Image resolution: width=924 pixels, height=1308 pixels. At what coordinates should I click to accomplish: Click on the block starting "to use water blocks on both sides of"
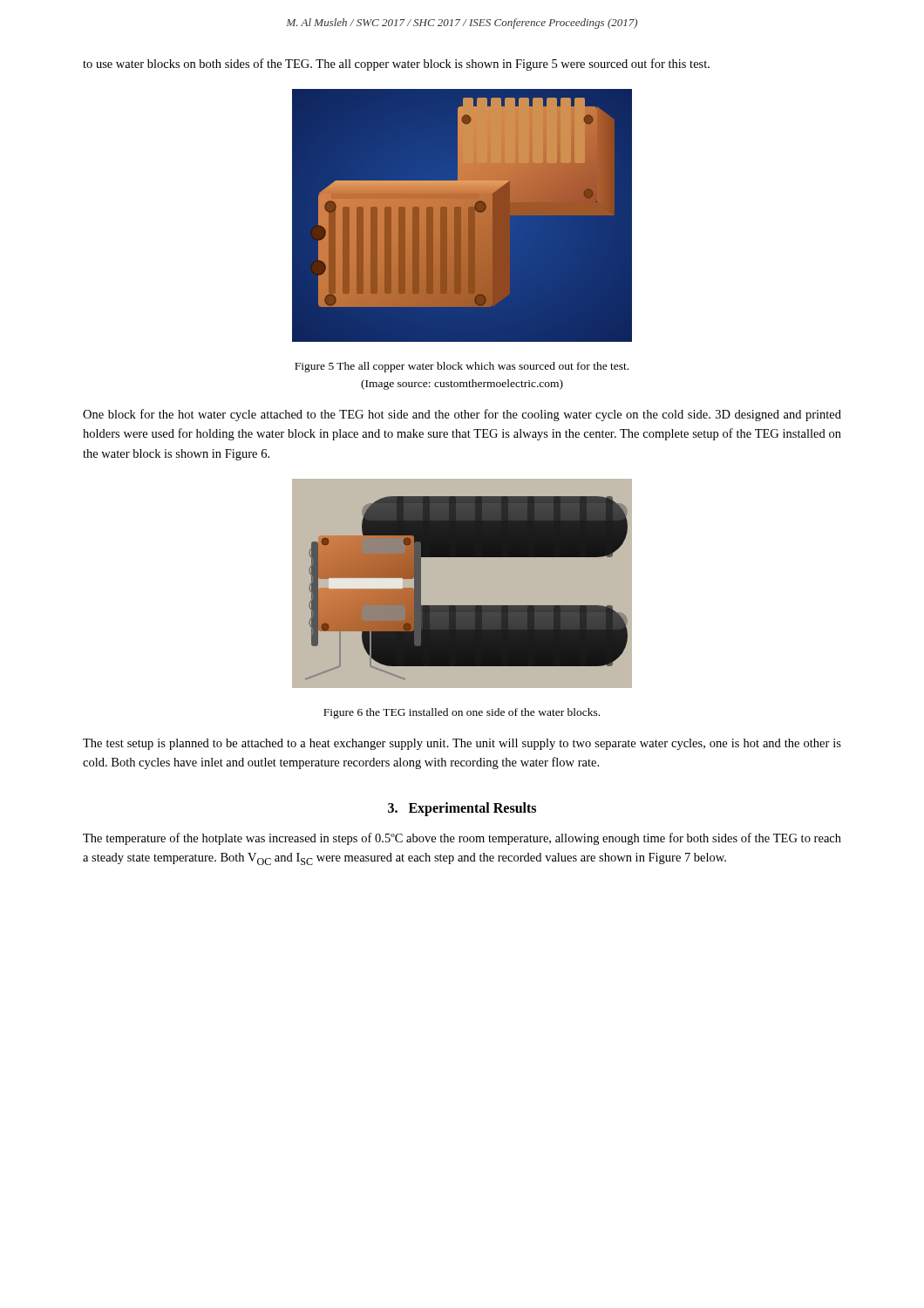[x=397, y=64]
